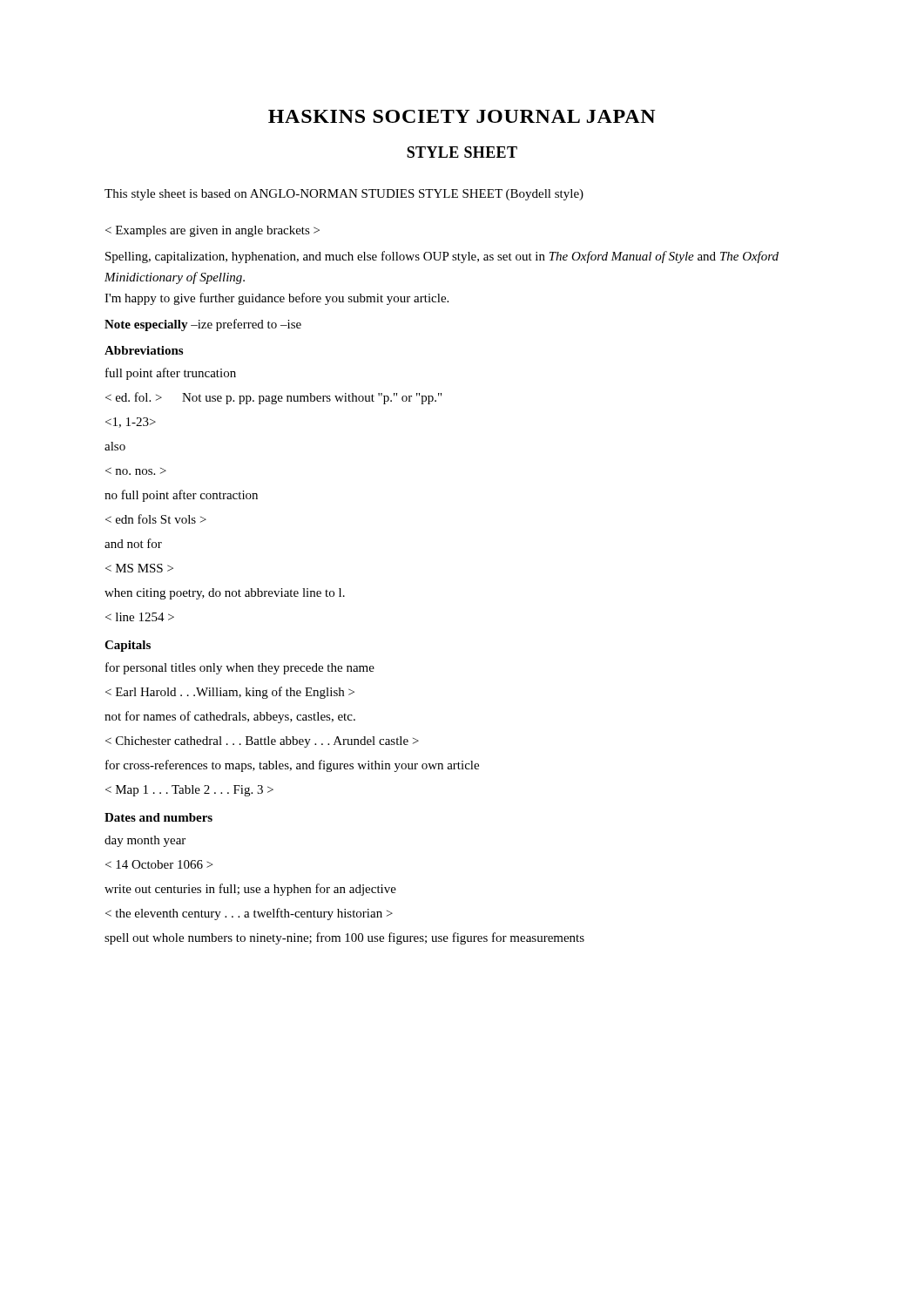This screenshot has height=1307, width=924.
Task: Navigate to the passage starting "for cross-references to maps,"
Action: 292,765
